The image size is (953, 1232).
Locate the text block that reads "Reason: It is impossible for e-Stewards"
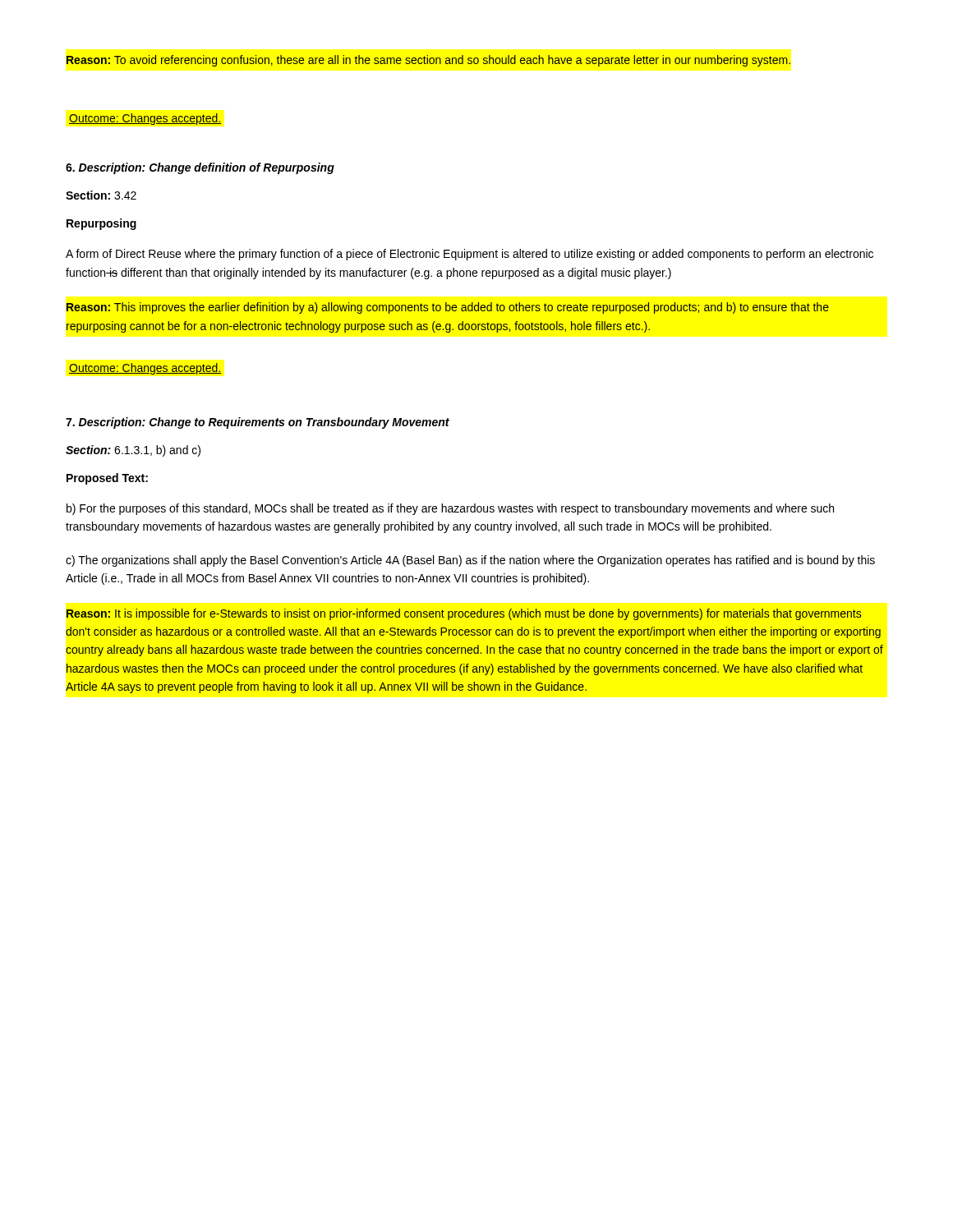[474, 650]
